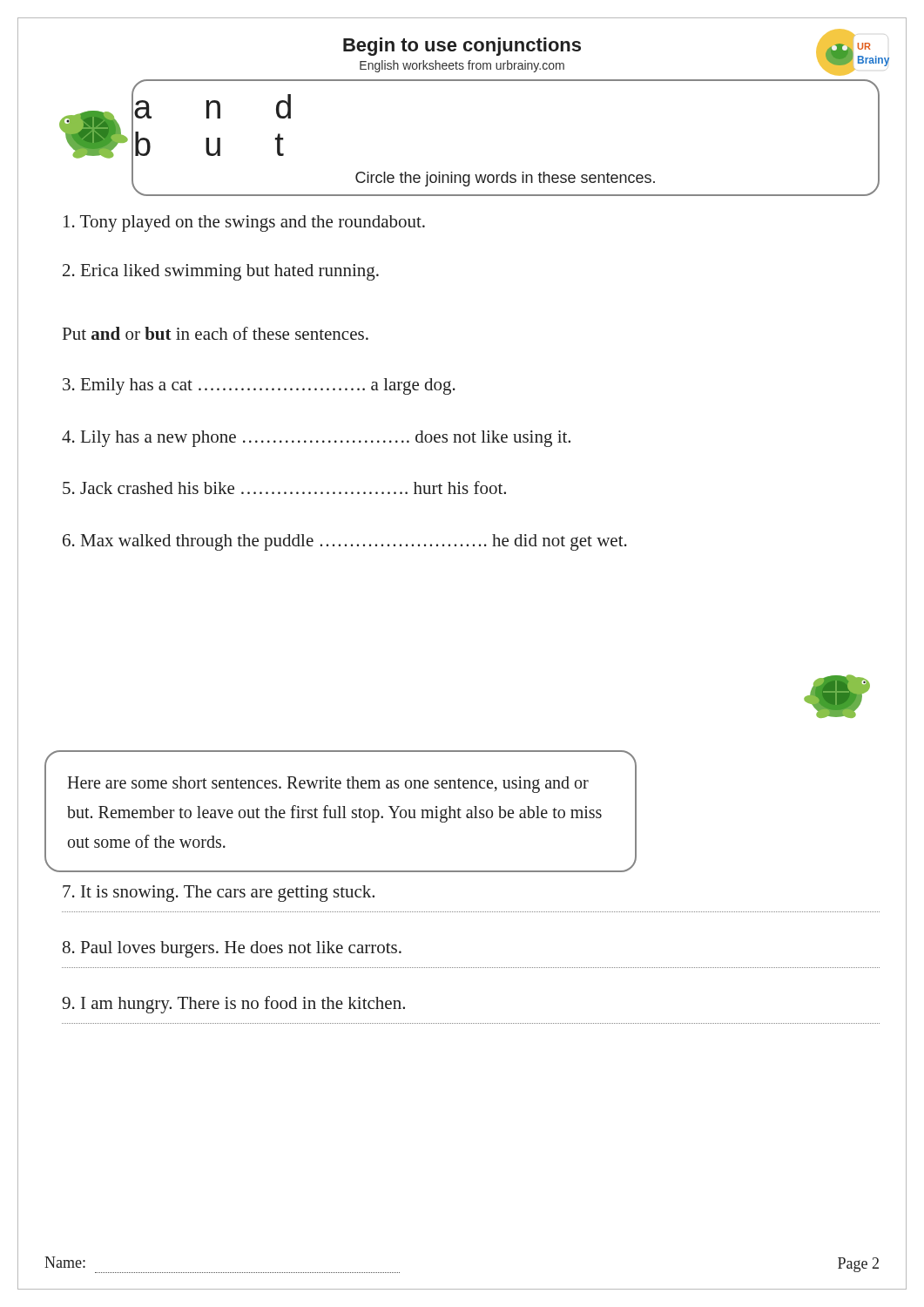Viewport: 924px width, 1307px height.
Task: Navigate to the region starting "Here are some short sentences. Rewrite them as"
Action: (335, 812)
